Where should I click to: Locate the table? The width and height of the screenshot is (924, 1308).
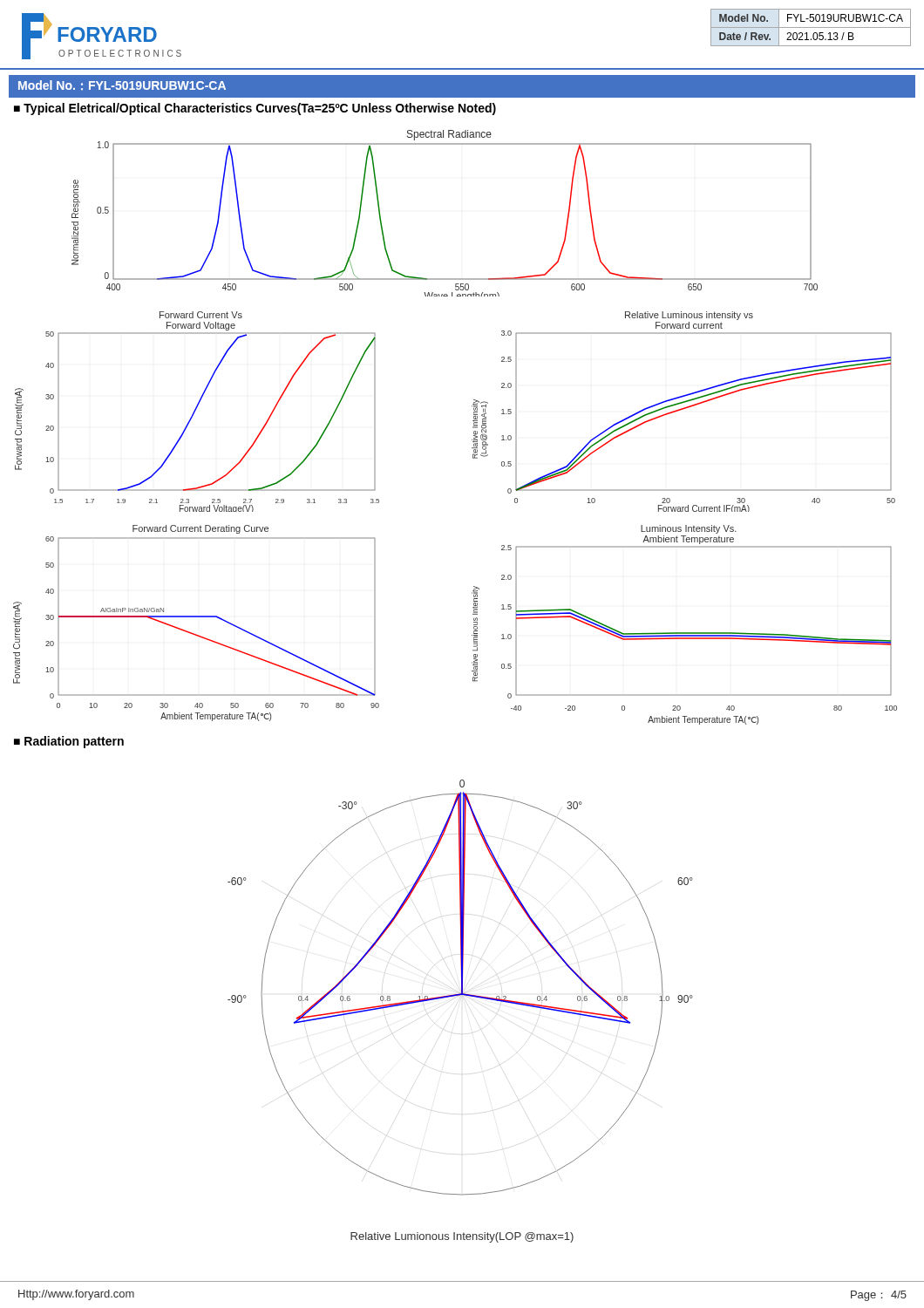[811, 27]
